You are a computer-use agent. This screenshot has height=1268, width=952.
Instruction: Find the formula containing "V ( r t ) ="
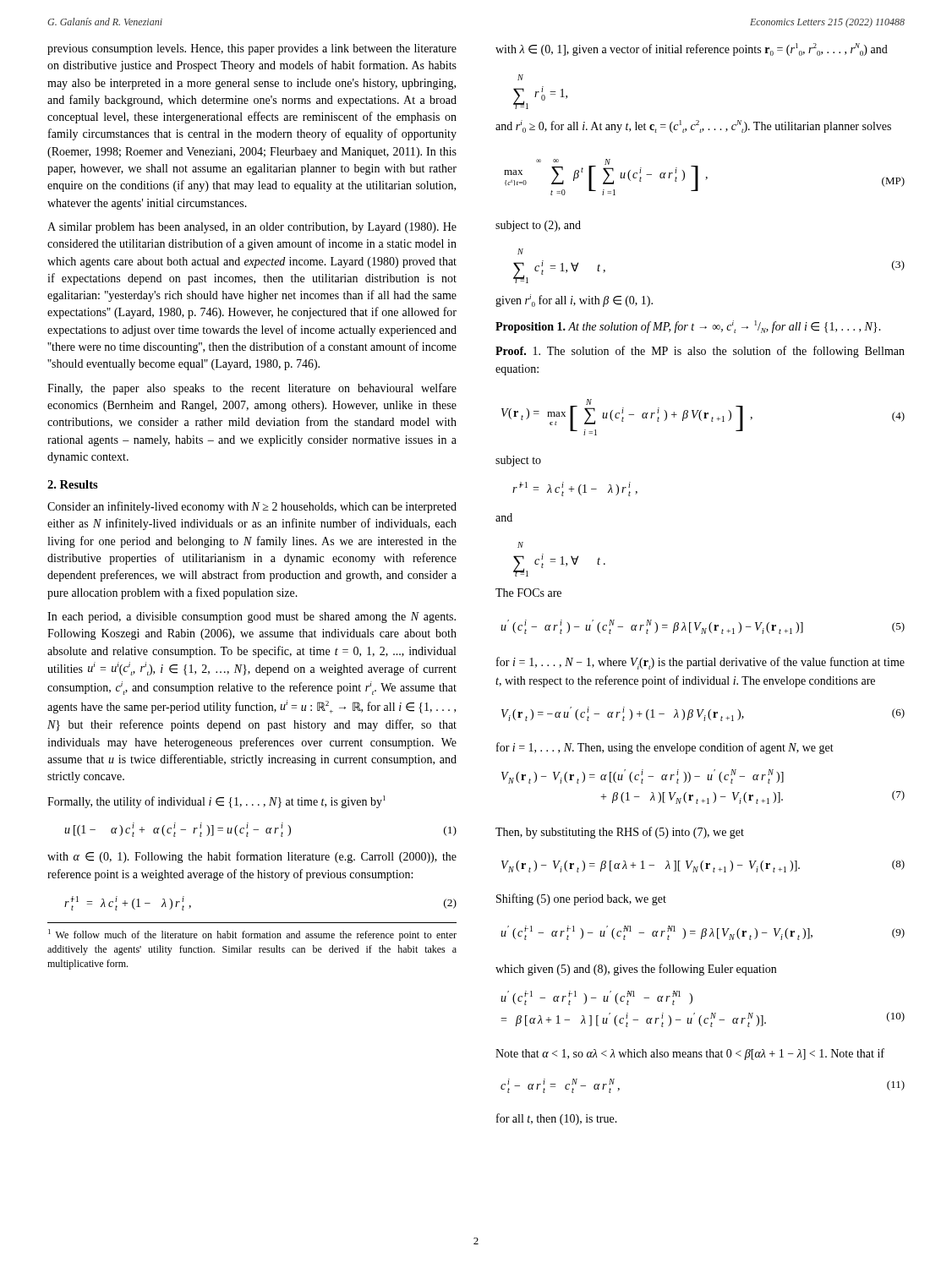click(700, 415)
